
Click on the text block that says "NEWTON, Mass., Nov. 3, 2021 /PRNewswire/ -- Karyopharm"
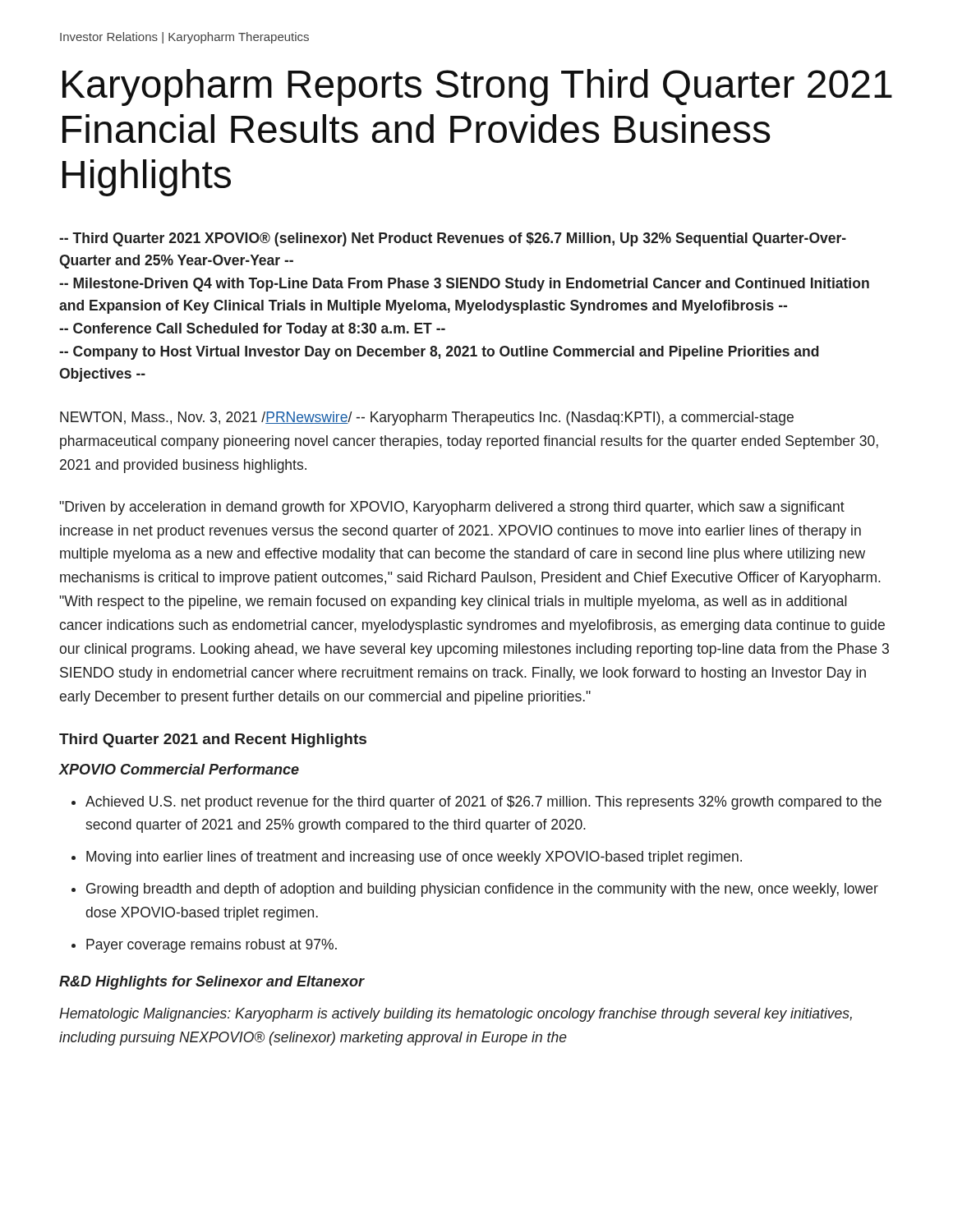tap(469, 441)
